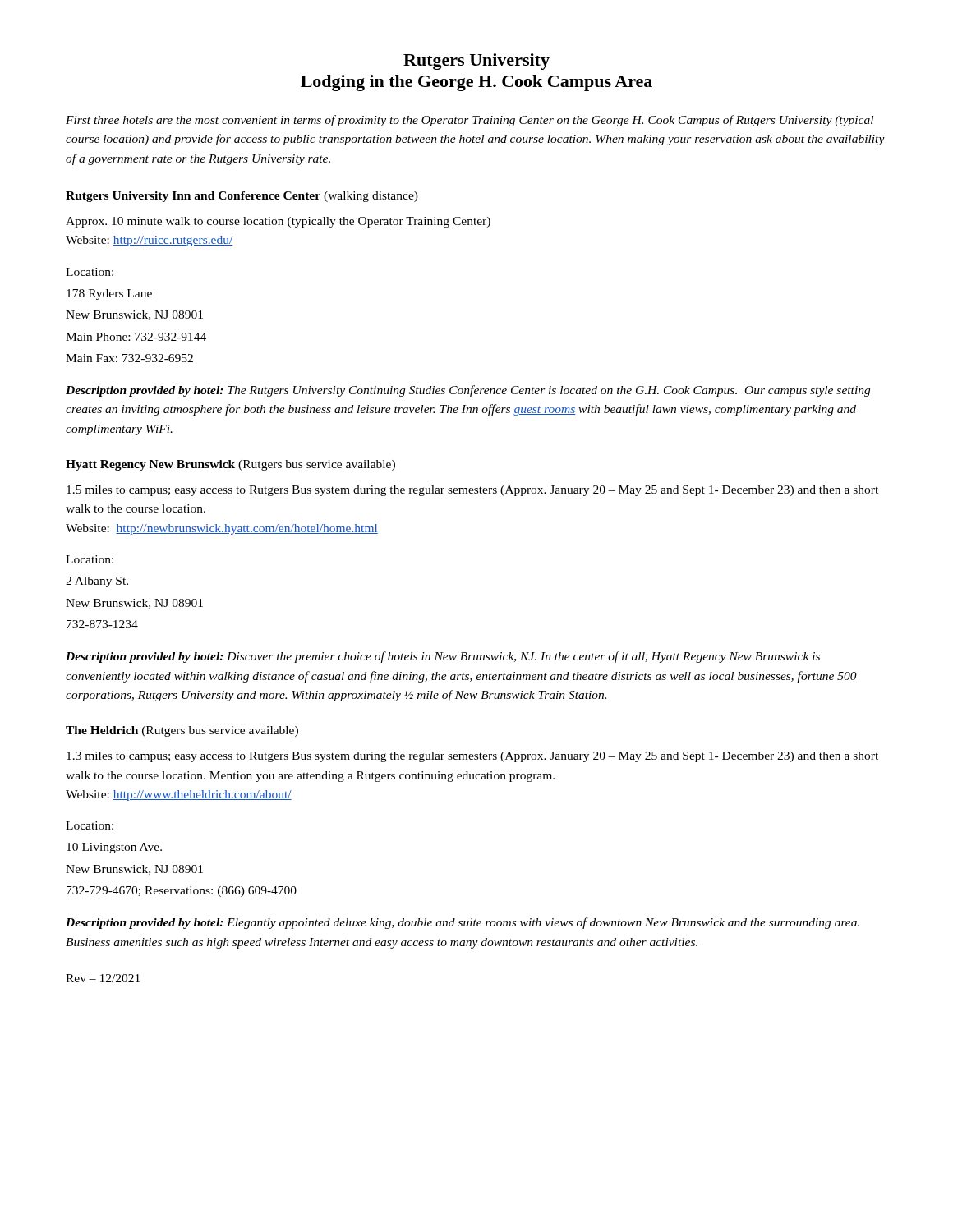Locate the section header that opens with "Hyatt Regency New"

230,465
